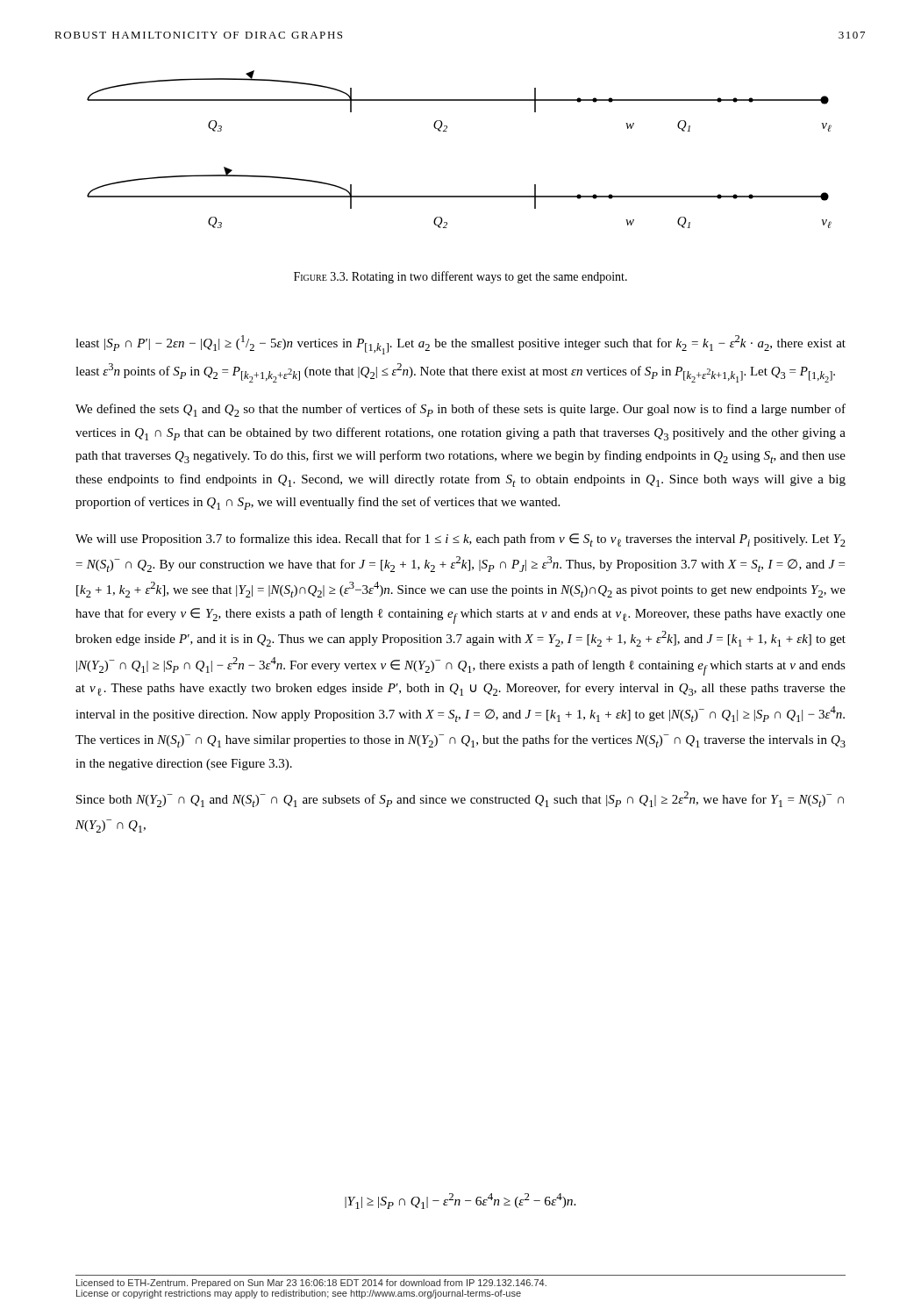Click on the formula that says "|Y1| ≥ |SP ∩"
Image resolution: width=921 pixels, height=1316 pixels.
(x=460, y=1201)
